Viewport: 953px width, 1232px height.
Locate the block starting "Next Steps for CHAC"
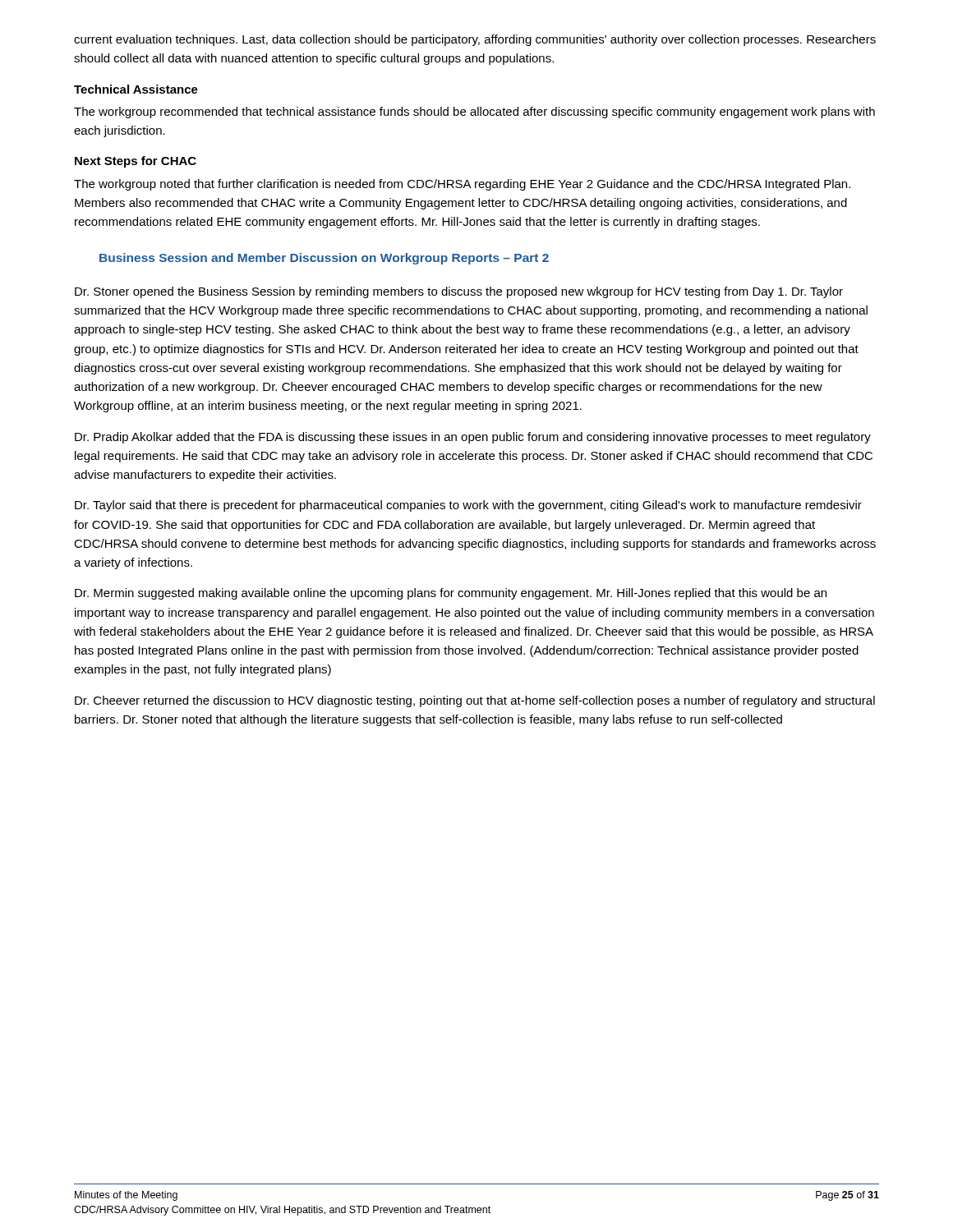pyautogui.click(x=136, y=162)
